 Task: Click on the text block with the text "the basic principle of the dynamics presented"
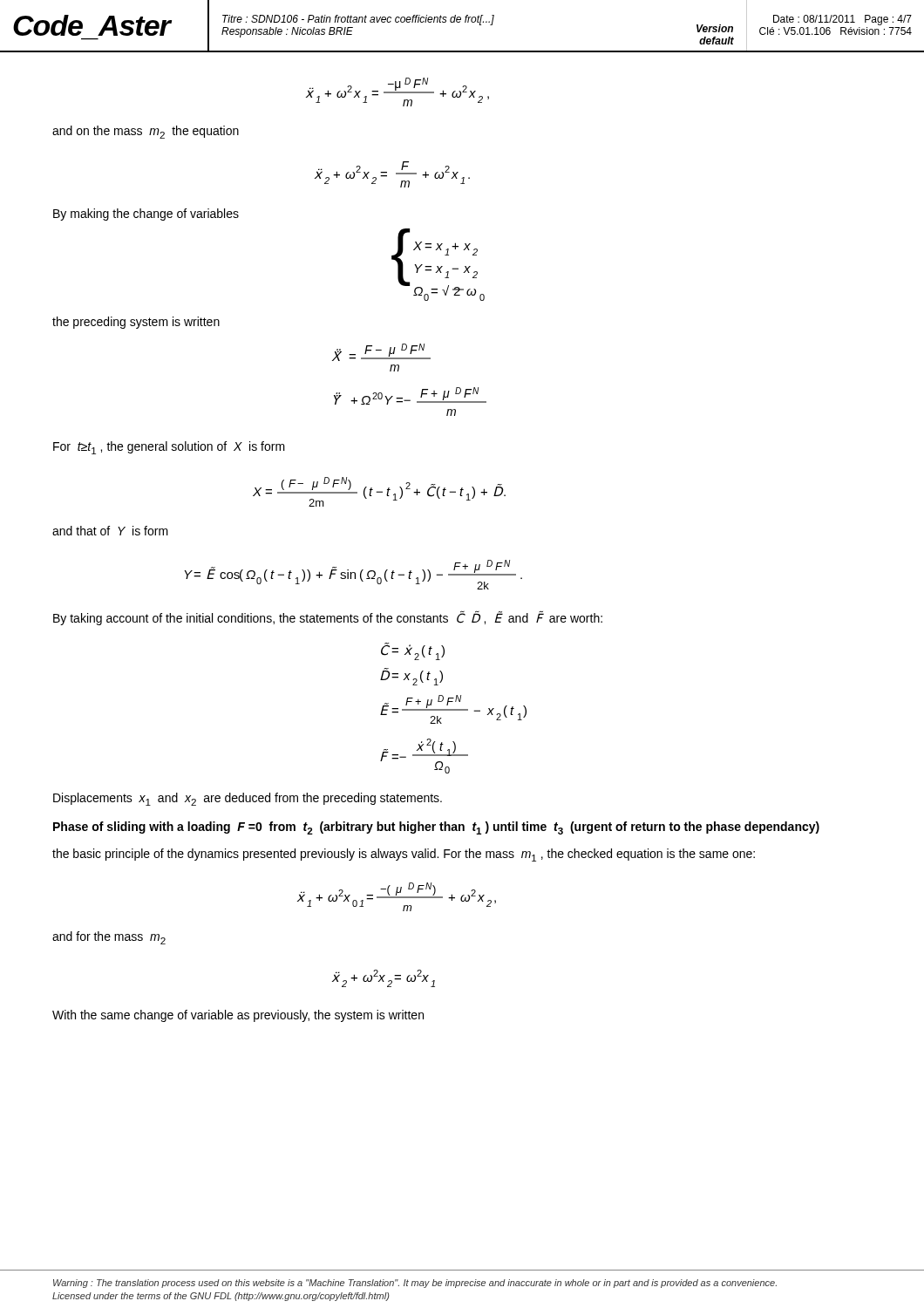pos(404,855)
